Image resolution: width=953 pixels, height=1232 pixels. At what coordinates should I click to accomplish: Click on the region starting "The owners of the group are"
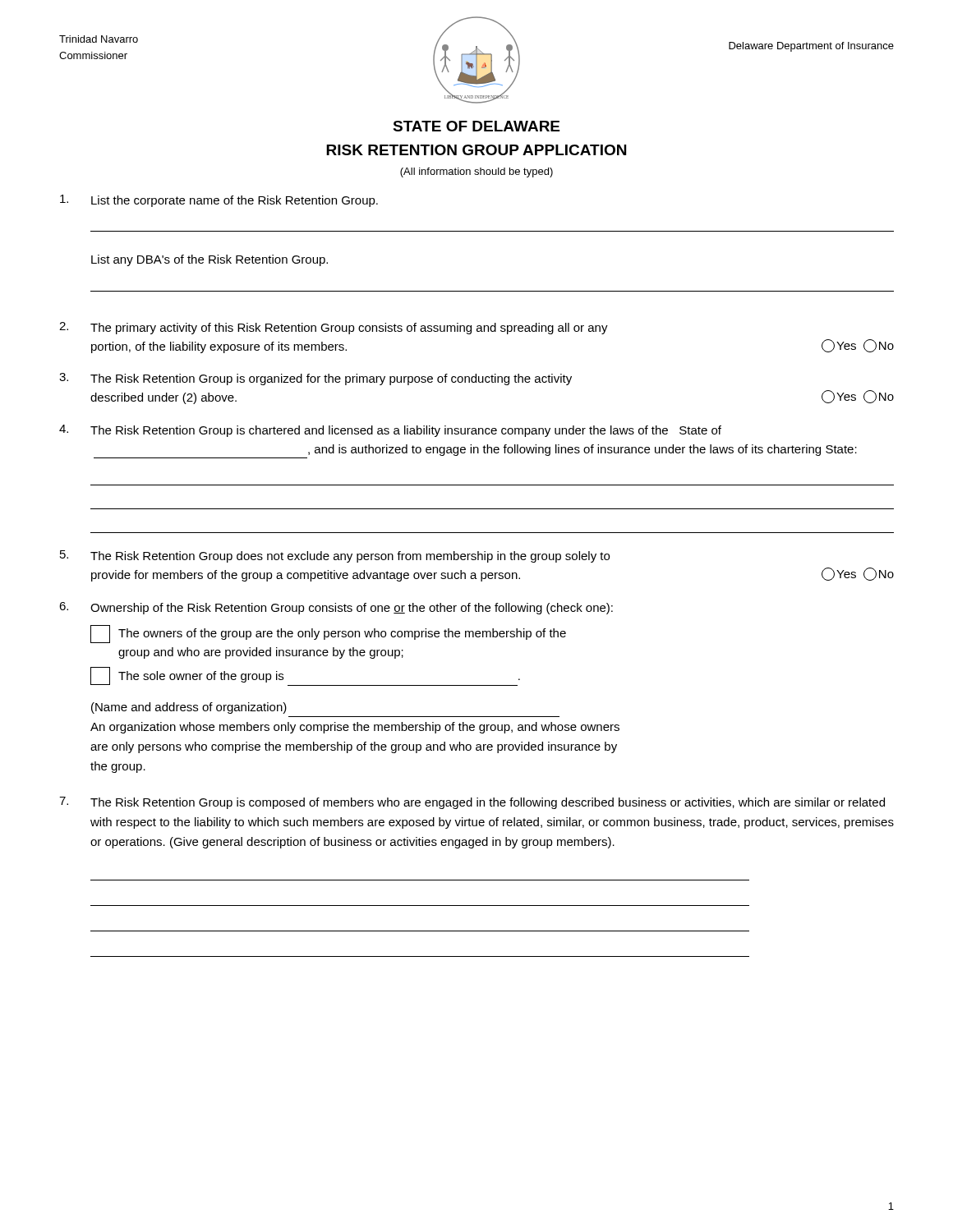(x=328, y=634)
